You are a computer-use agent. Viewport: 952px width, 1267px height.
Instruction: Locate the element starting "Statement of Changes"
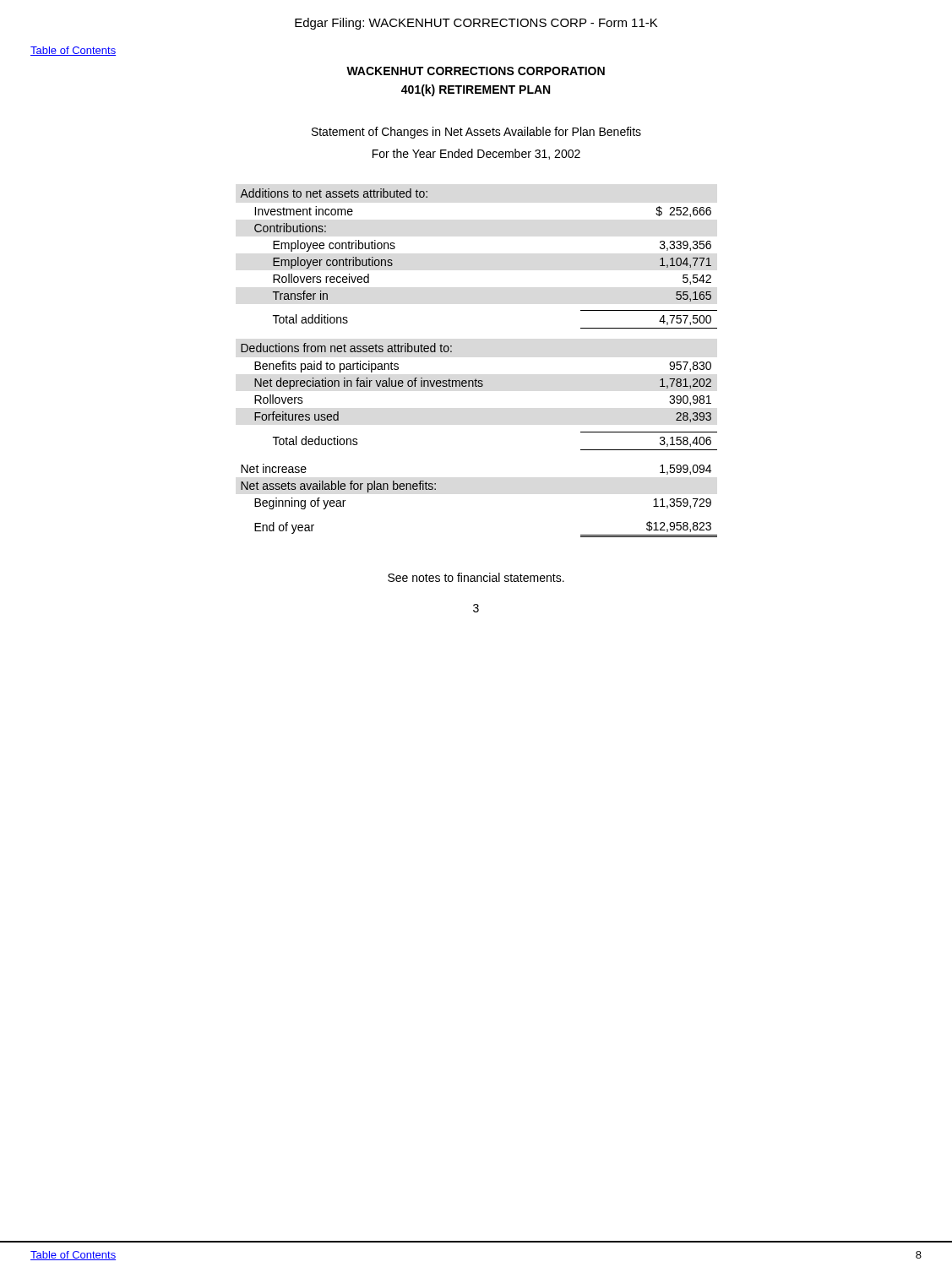476,132
